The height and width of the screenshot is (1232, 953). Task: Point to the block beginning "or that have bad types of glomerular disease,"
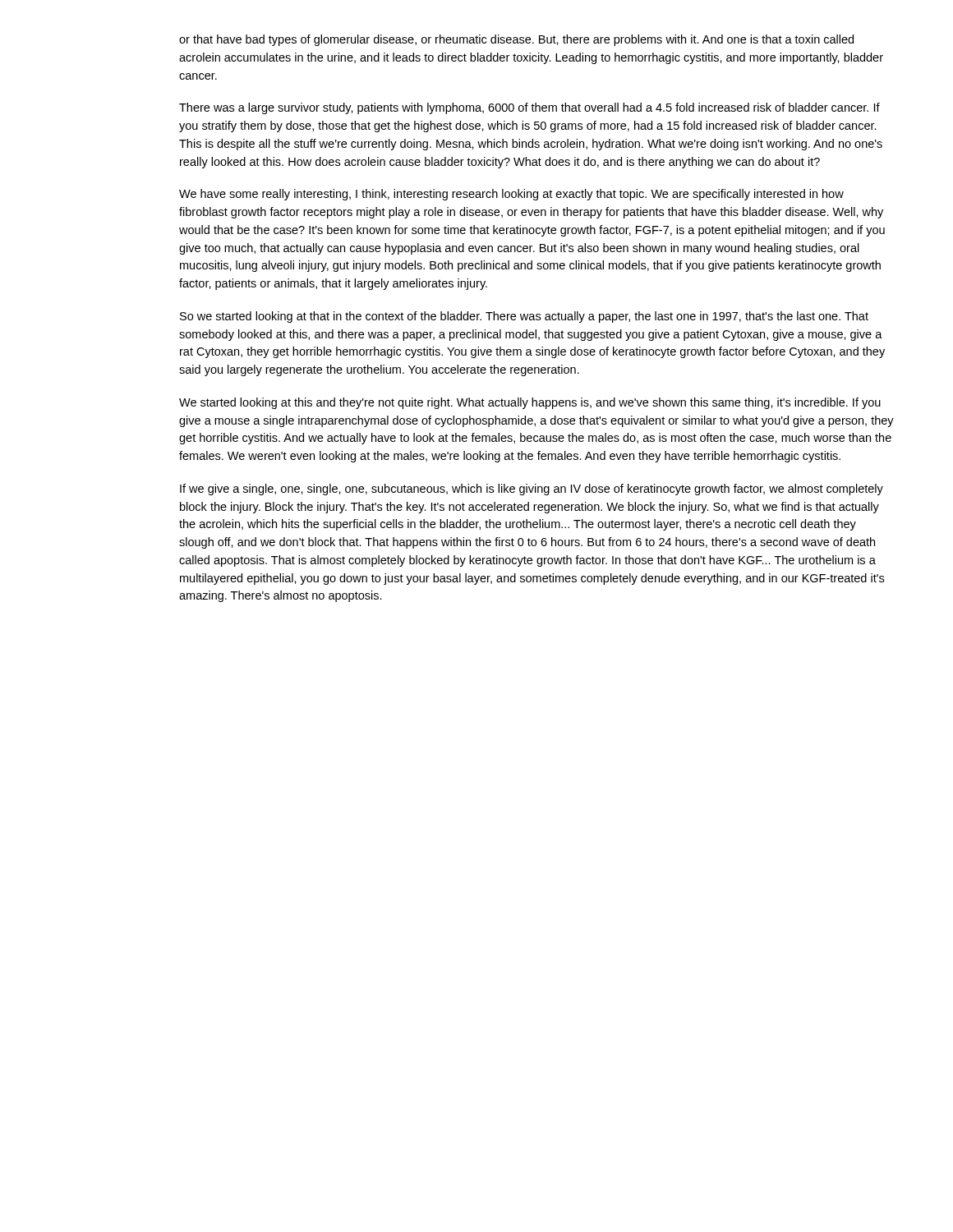coord(531,57)
